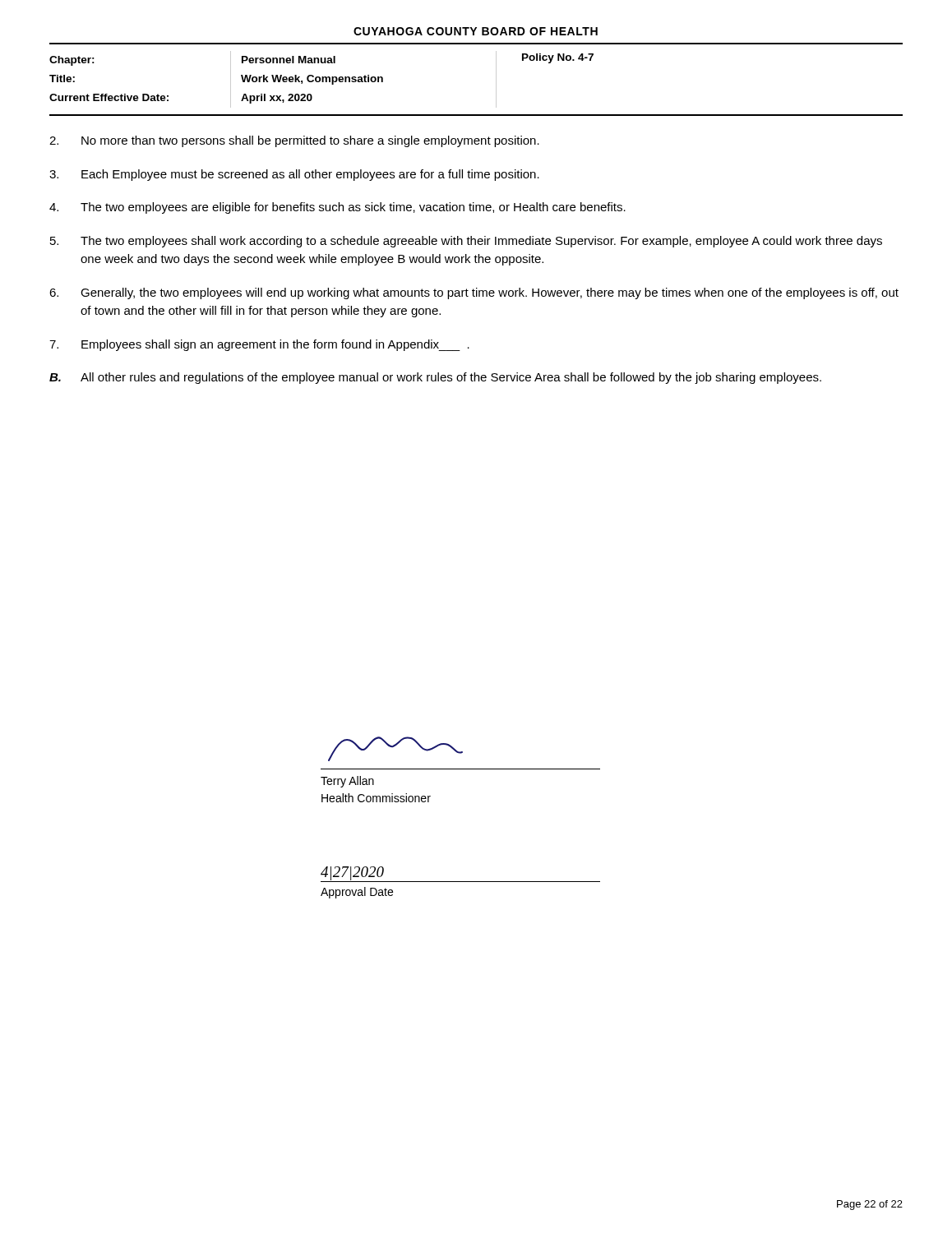Locate the block of text that opens with "7. Employees shall sign"
The height and width of the screenshot is (1233, 952).
click(x=476, y=344)
